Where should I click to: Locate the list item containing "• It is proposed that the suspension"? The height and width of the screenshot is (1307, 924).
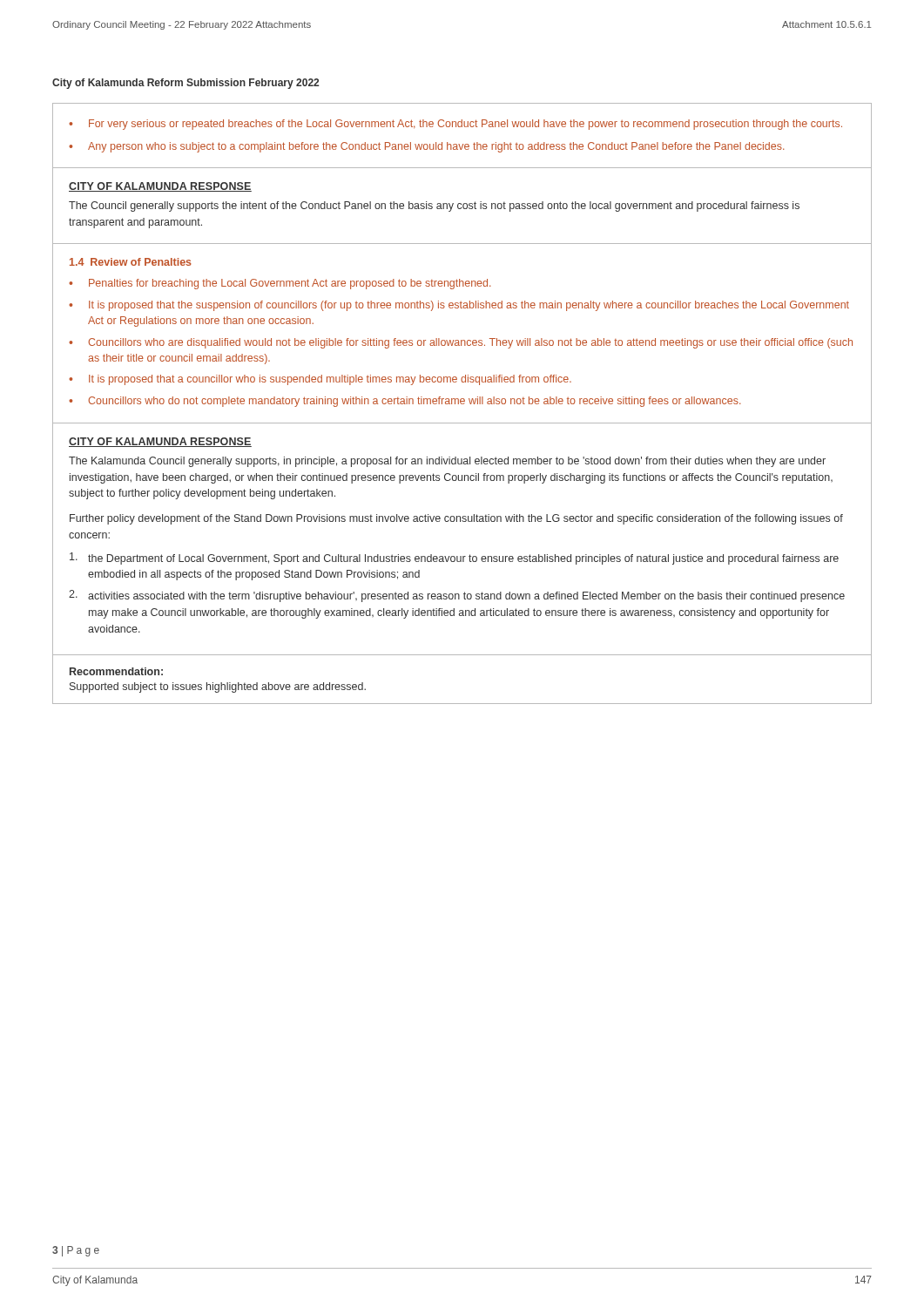(x=462, y=313)
